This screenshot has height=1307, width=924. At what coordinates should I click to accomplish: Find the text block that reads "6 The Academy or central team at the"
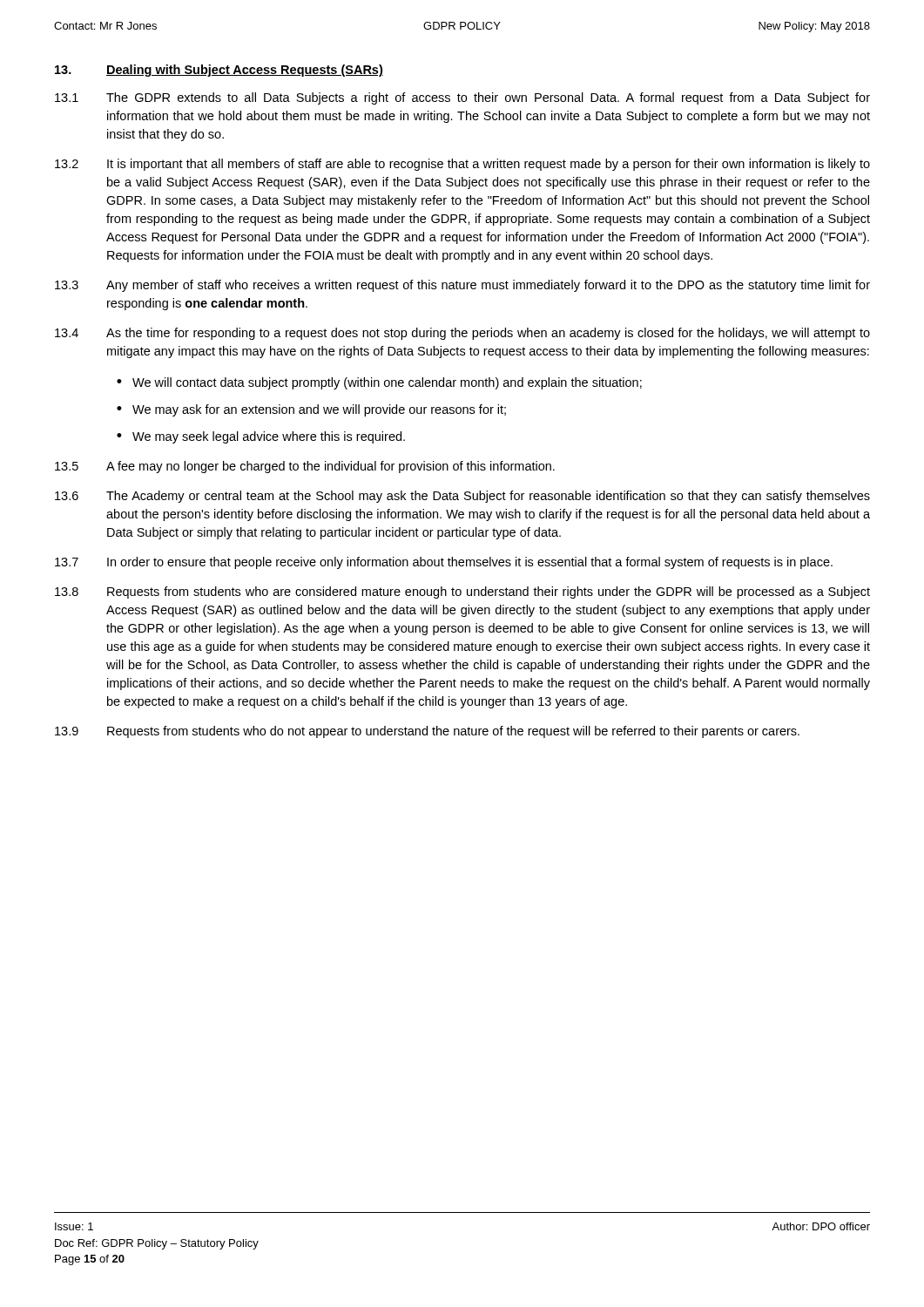point(462,515)
